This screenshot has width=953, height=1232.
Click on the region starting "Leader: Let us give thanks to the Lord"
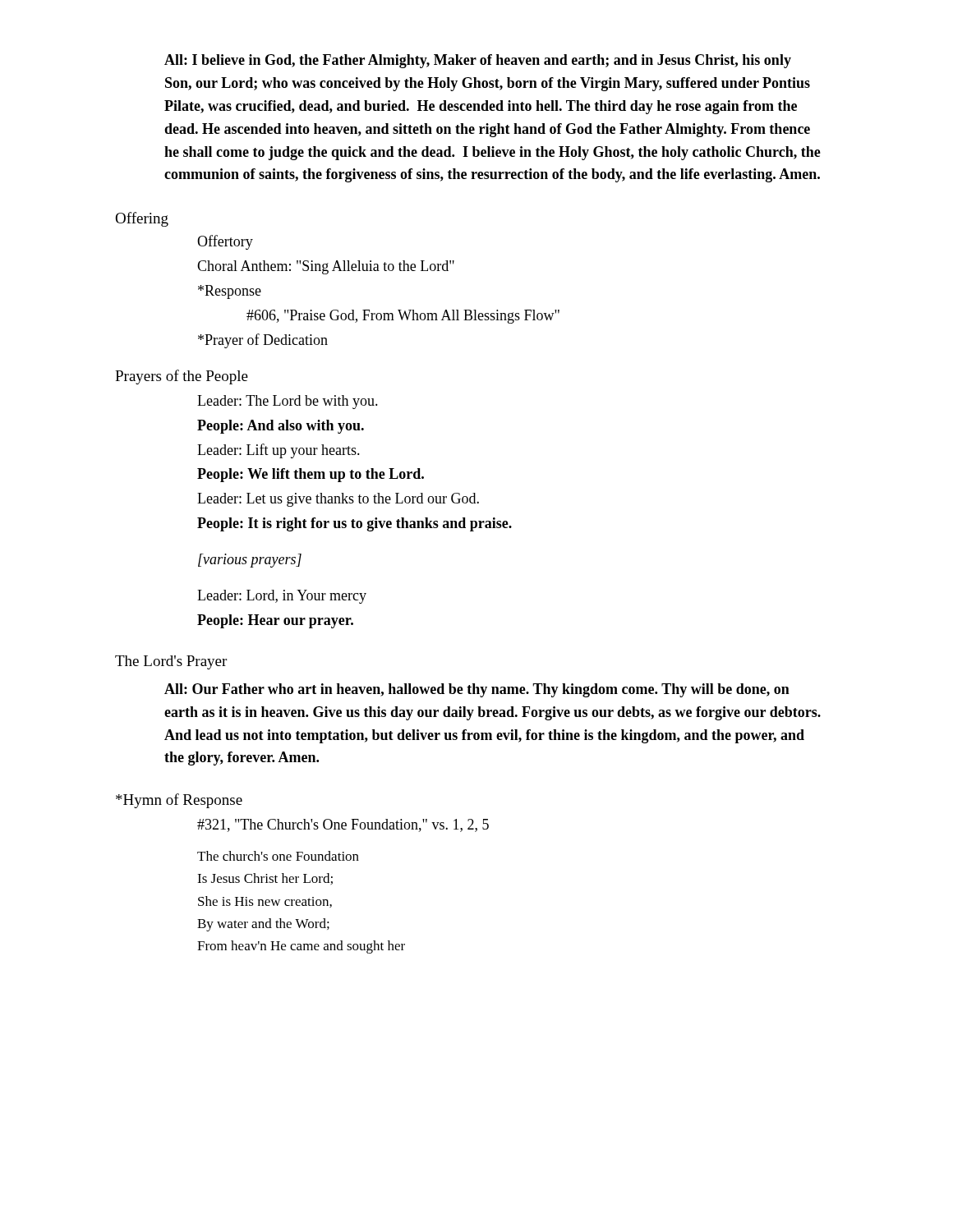(338, 499)
